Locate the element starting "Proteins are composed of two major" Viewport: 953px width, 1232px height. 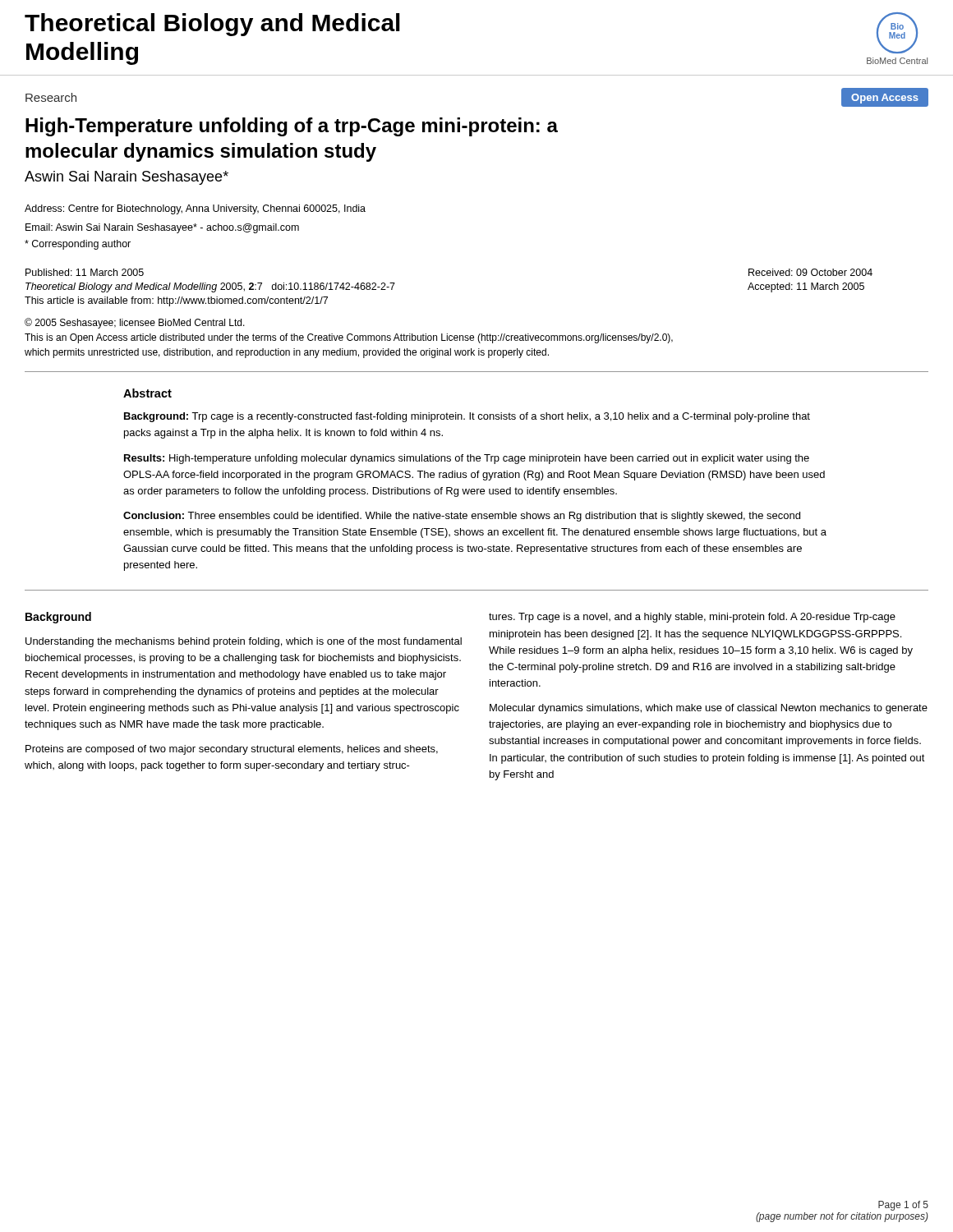pos(232,757)
